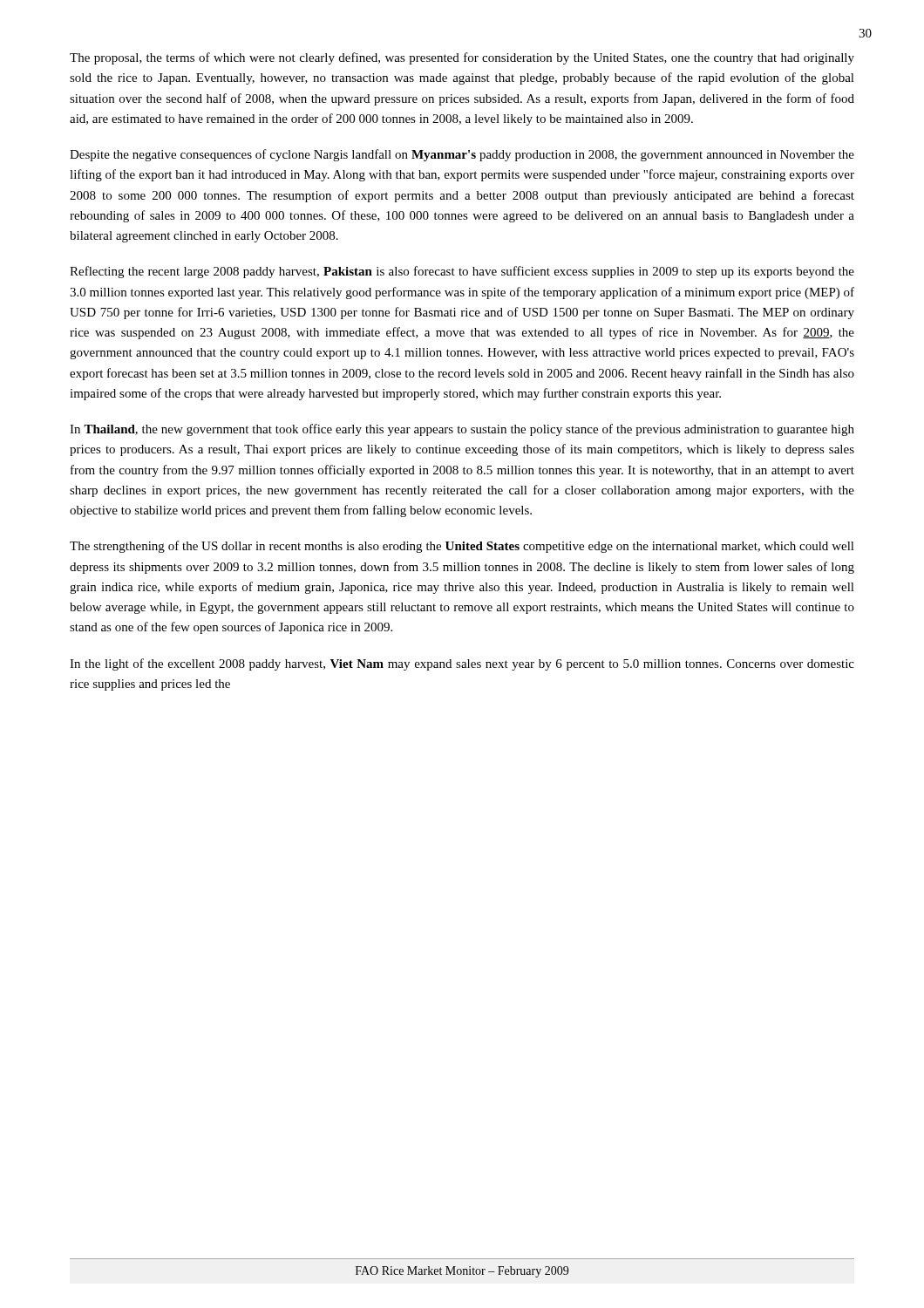Find the region starting "Despite the negative consequences of"
The image size is (924, 1308).
coord(462,195)
